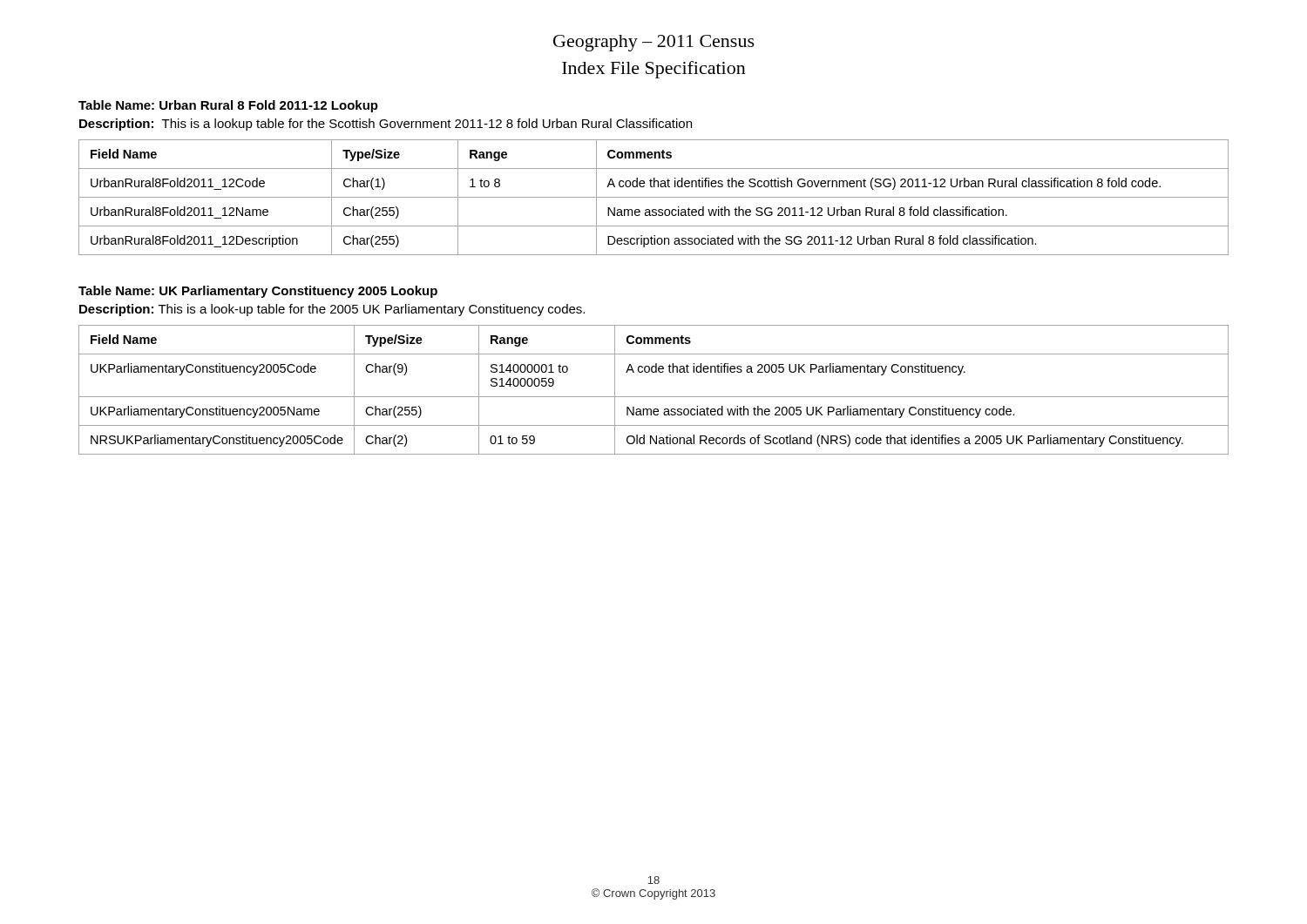Viewport: 1307px width, 924px height.
Task: Locate the section header that says "Table Name: UK"
Action: tap(258, 290)
